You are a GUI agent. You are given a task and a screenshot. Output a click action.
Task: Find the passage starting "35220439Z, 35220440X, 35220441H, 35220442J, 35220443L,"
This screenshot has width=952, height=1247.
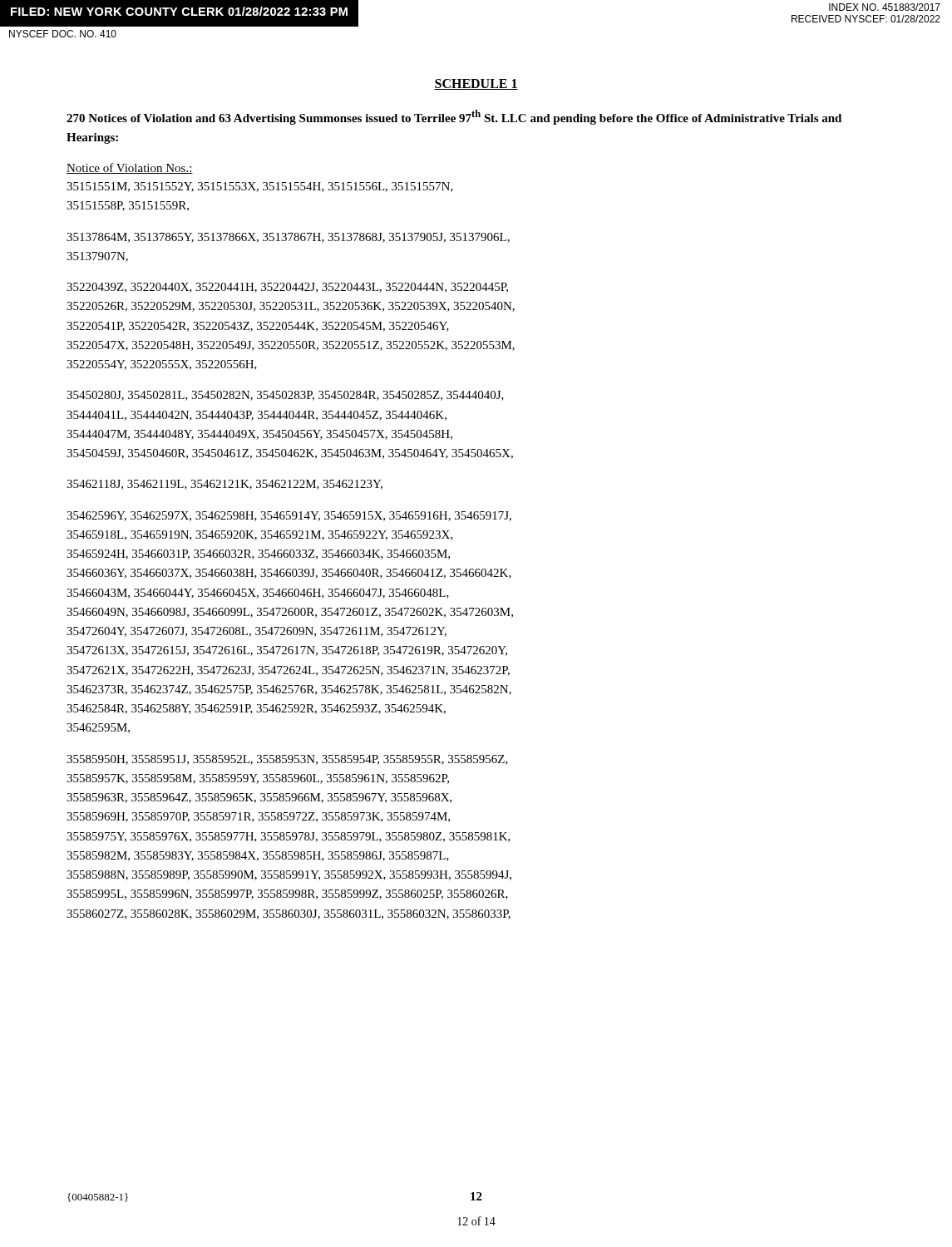click(291, 325)
